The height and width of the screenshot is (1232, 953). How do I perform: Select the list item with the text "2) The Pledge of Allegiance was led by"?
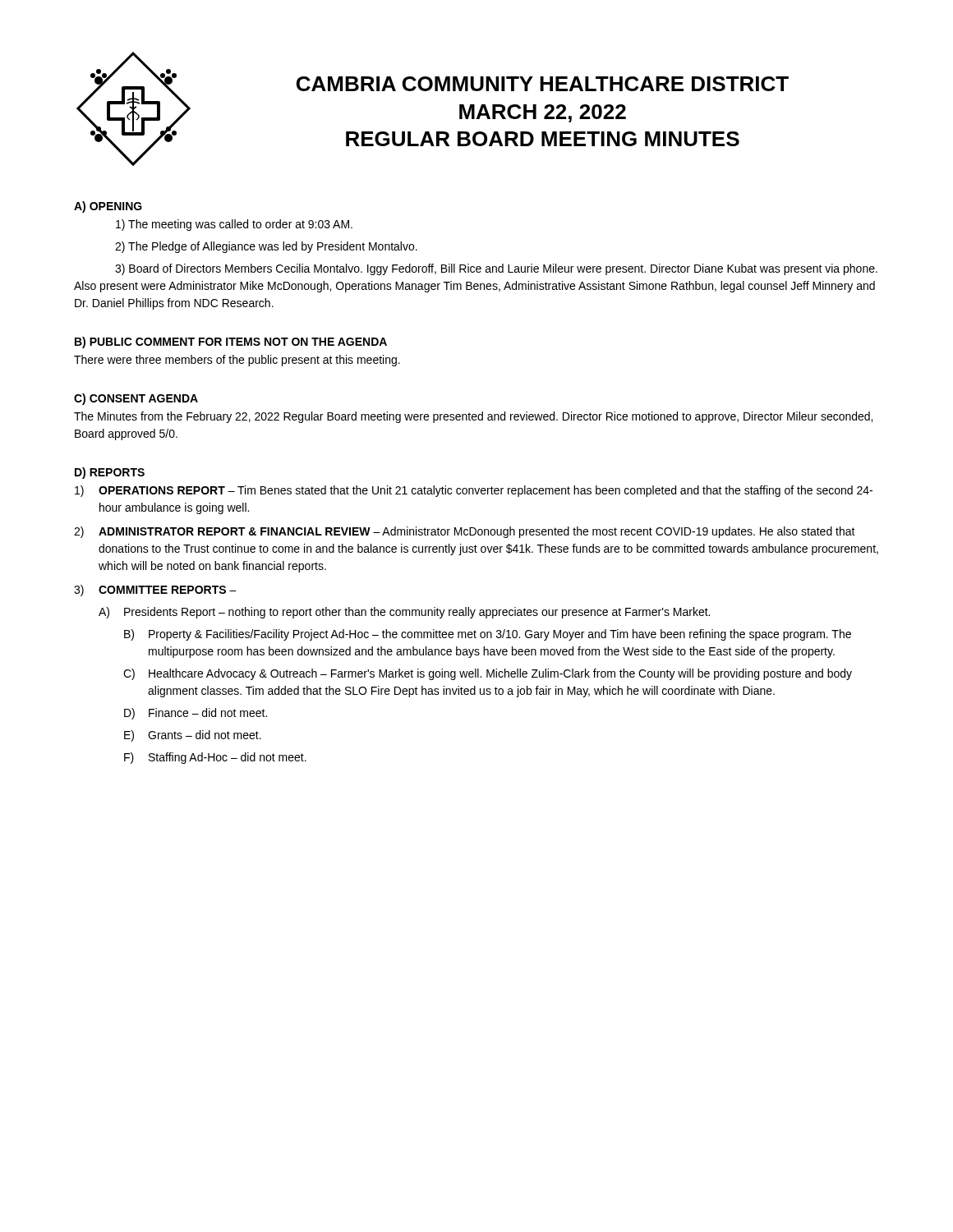[266, 246]
